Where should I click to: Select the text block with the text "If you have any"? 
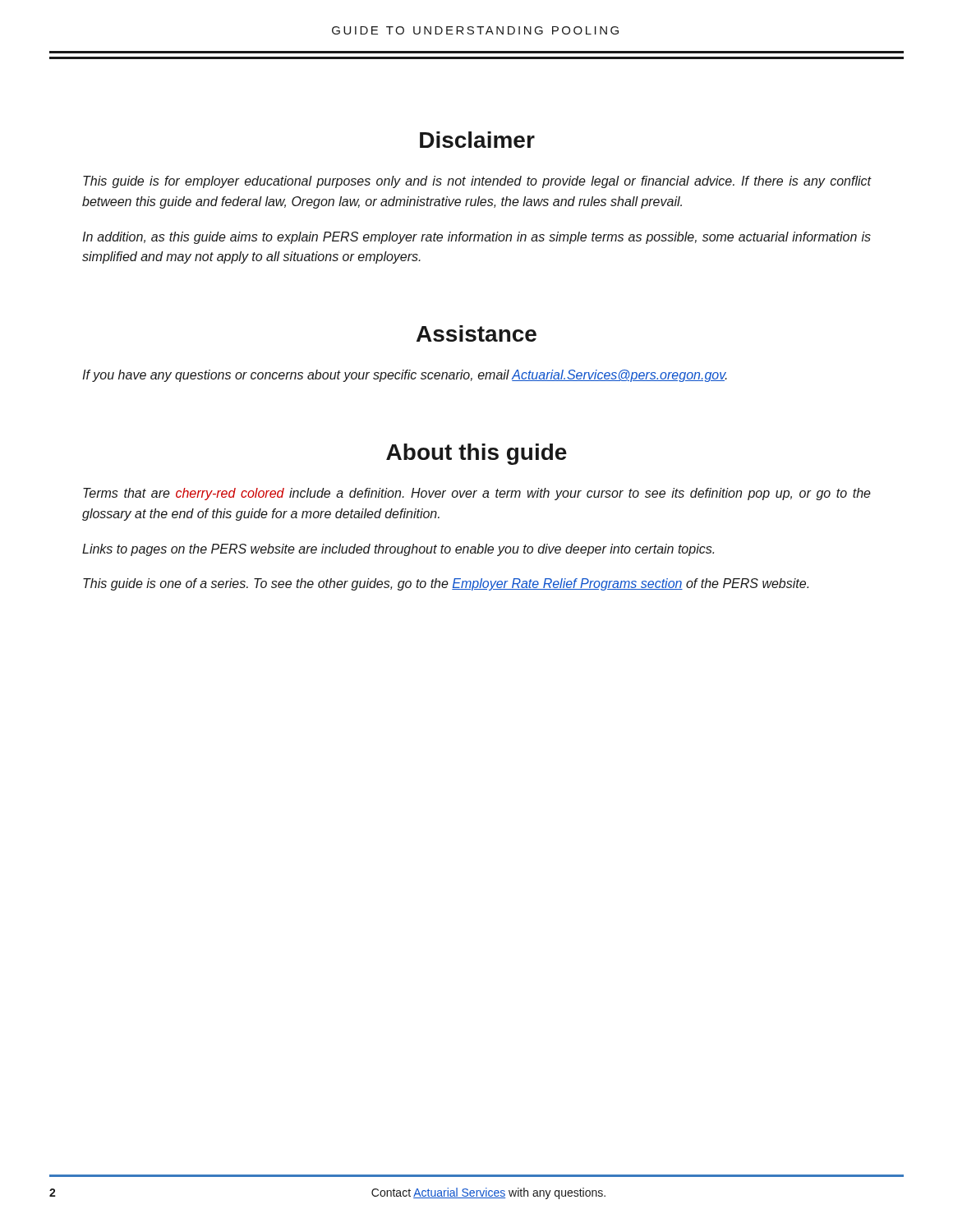click(x=476, y=376)
